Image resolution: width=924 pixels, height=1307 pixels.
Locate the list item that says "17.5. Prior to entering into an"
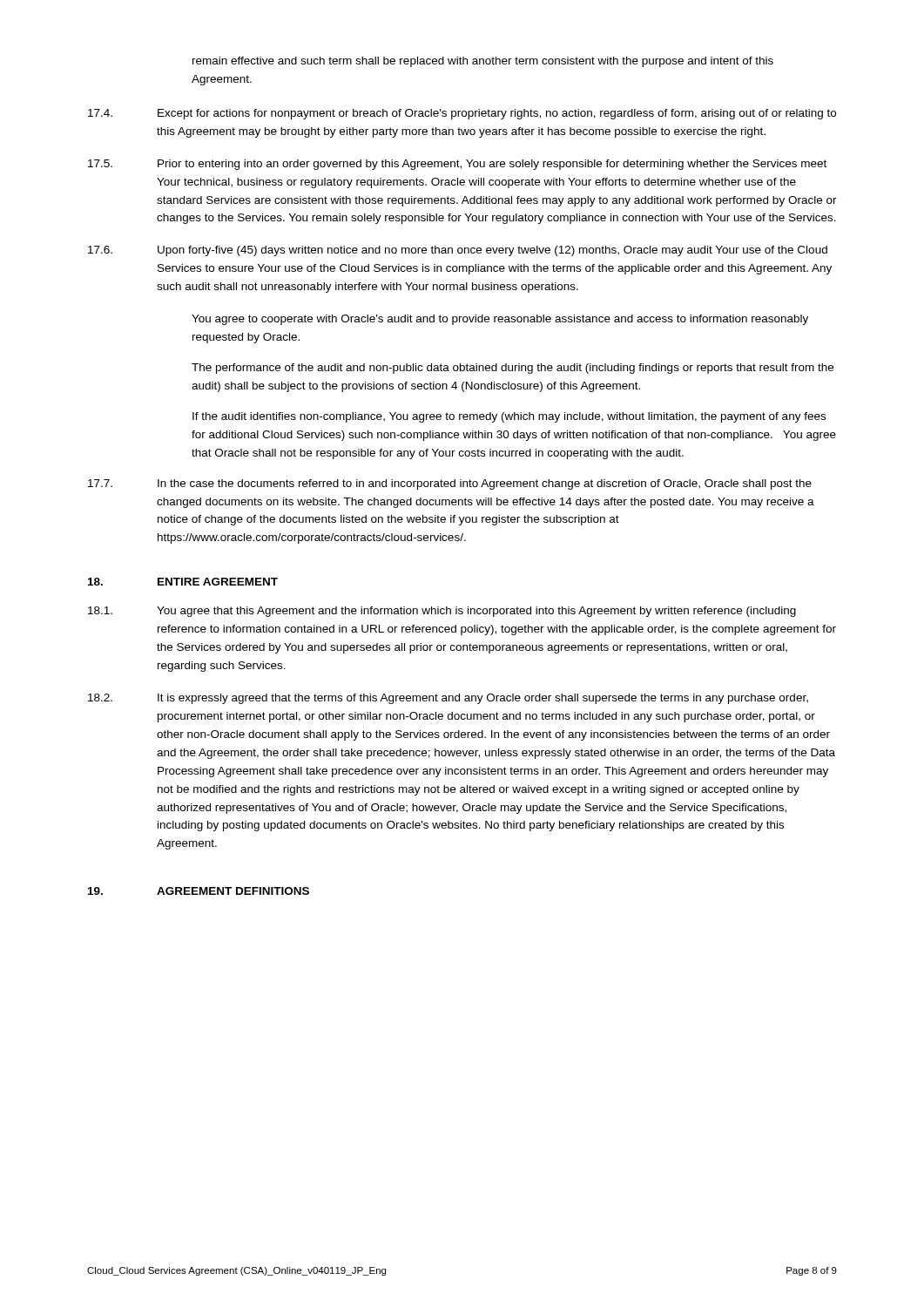coord(462,191)
